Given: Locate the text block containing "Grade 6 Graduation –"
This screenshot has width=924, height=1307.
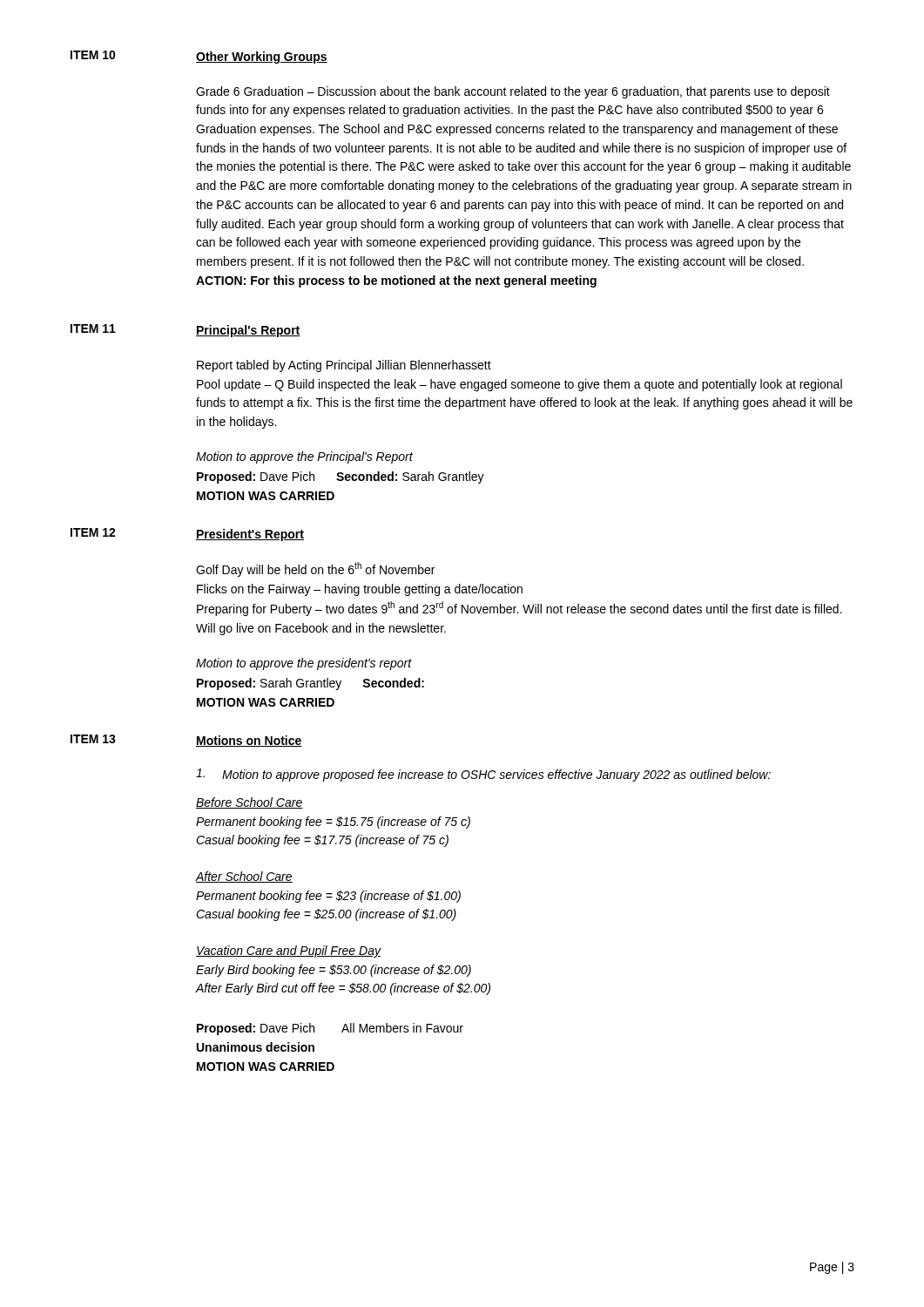Looking at the screenshot, I should [462, 186].
